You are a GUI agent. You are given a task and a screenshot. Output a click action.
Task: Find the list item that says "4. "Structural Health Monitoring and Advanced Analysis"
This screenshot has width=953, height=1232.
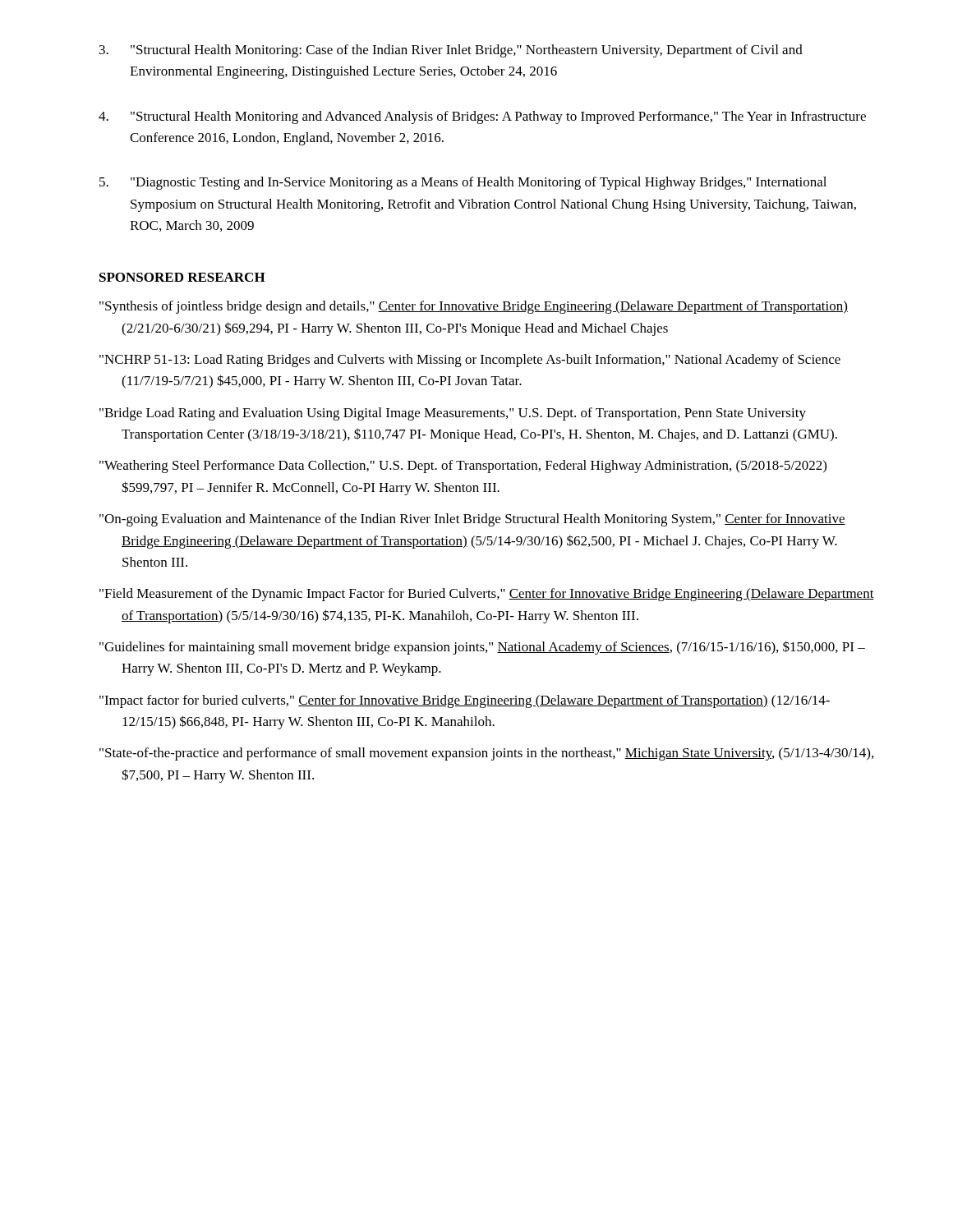click(x=489, y=127)
